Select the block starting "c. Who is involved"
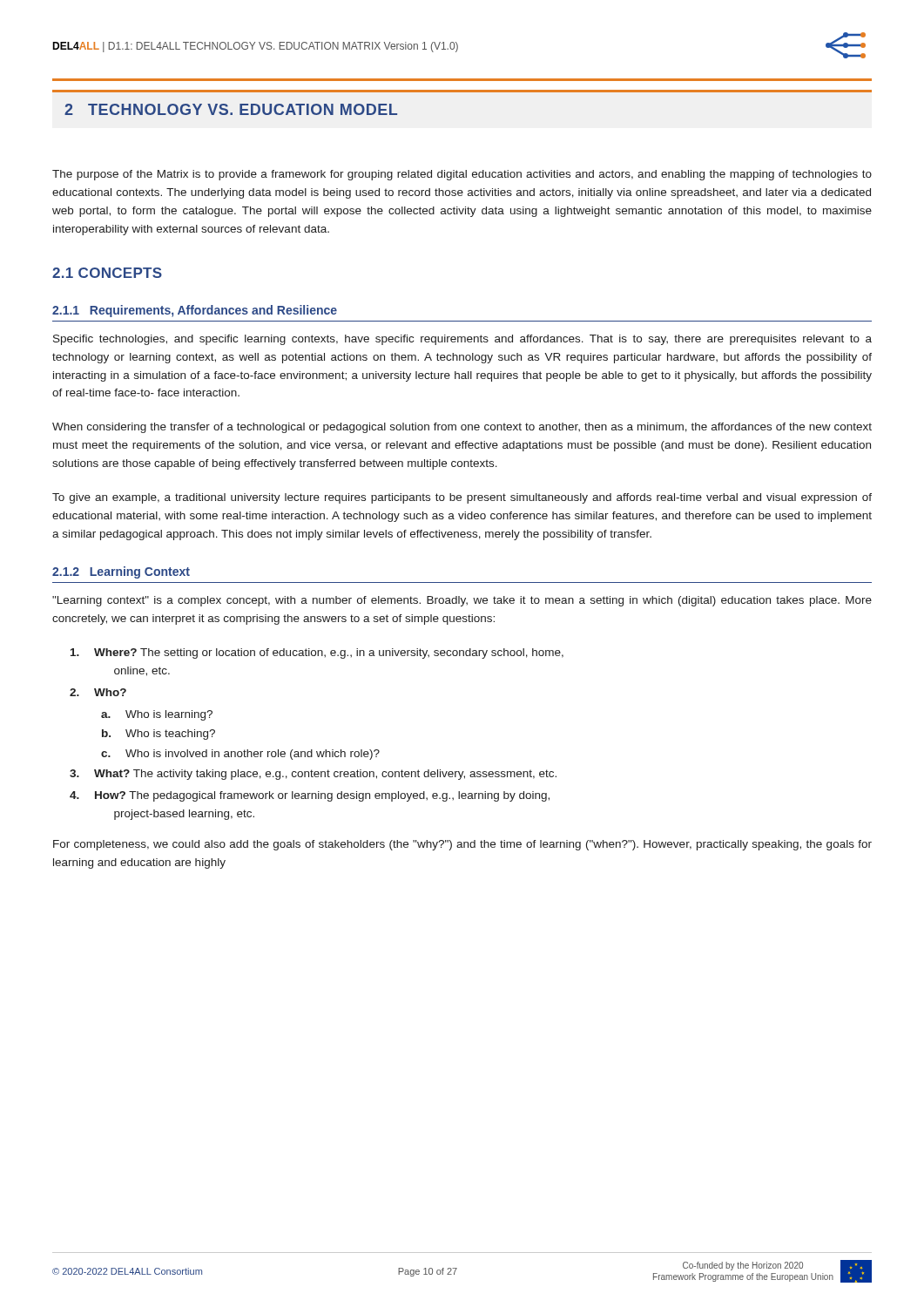Viewport: 924px width, 1307px height. [240, 754]
